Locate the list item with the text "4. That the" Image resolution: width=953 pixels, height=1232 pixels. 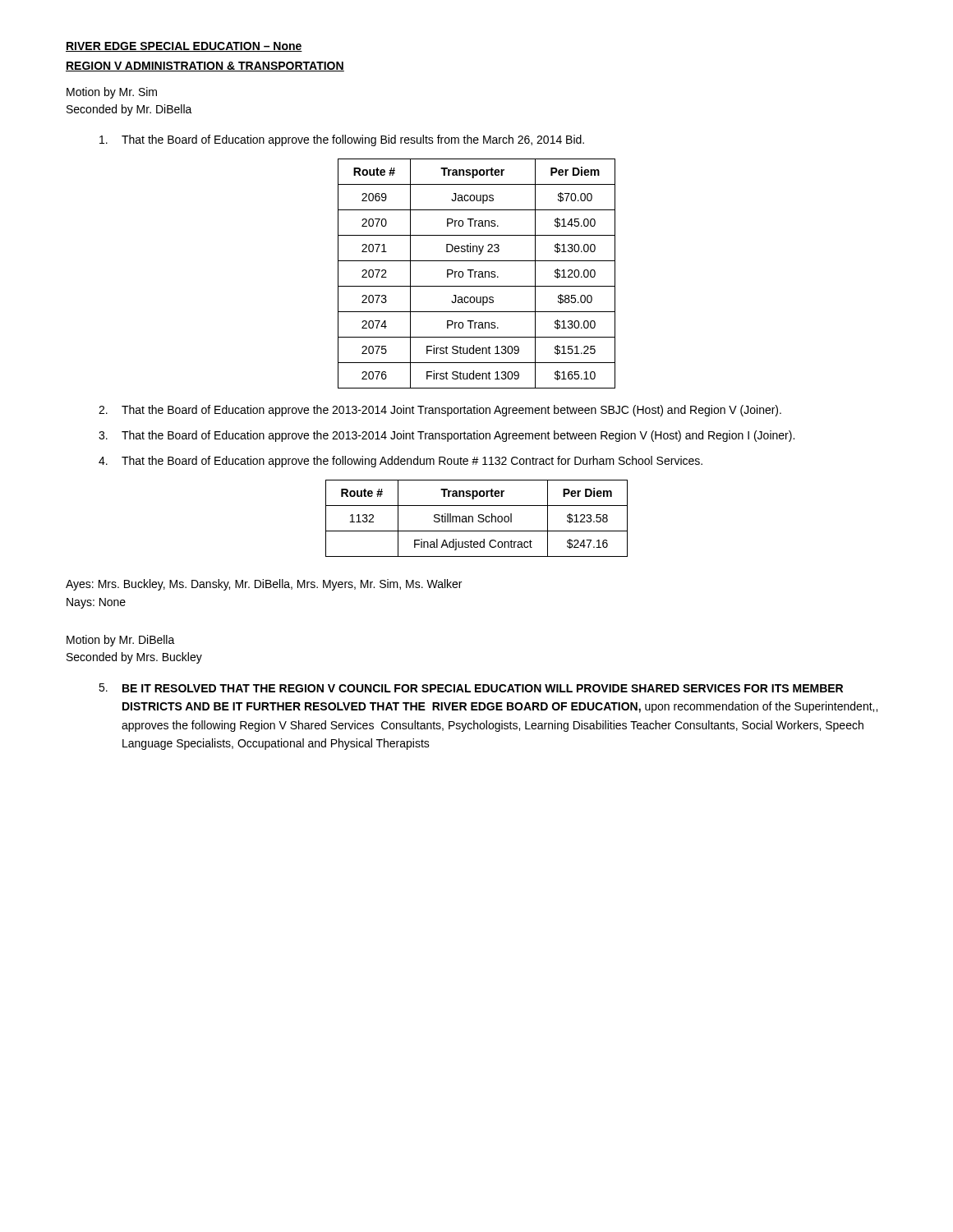[x=493, y=461]
